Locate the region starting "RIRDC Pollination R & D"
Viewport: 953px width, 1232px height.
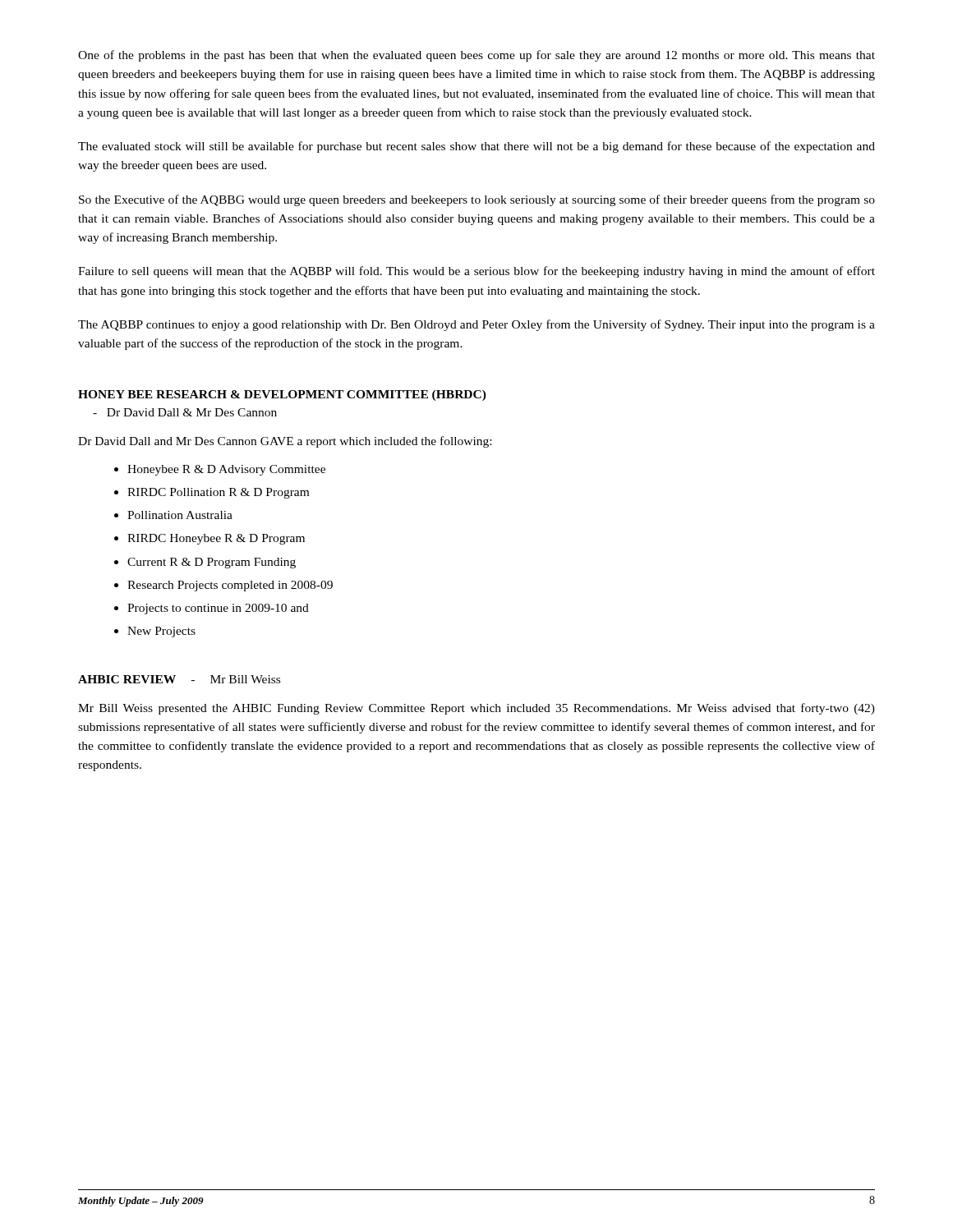[x=218, y=491]
